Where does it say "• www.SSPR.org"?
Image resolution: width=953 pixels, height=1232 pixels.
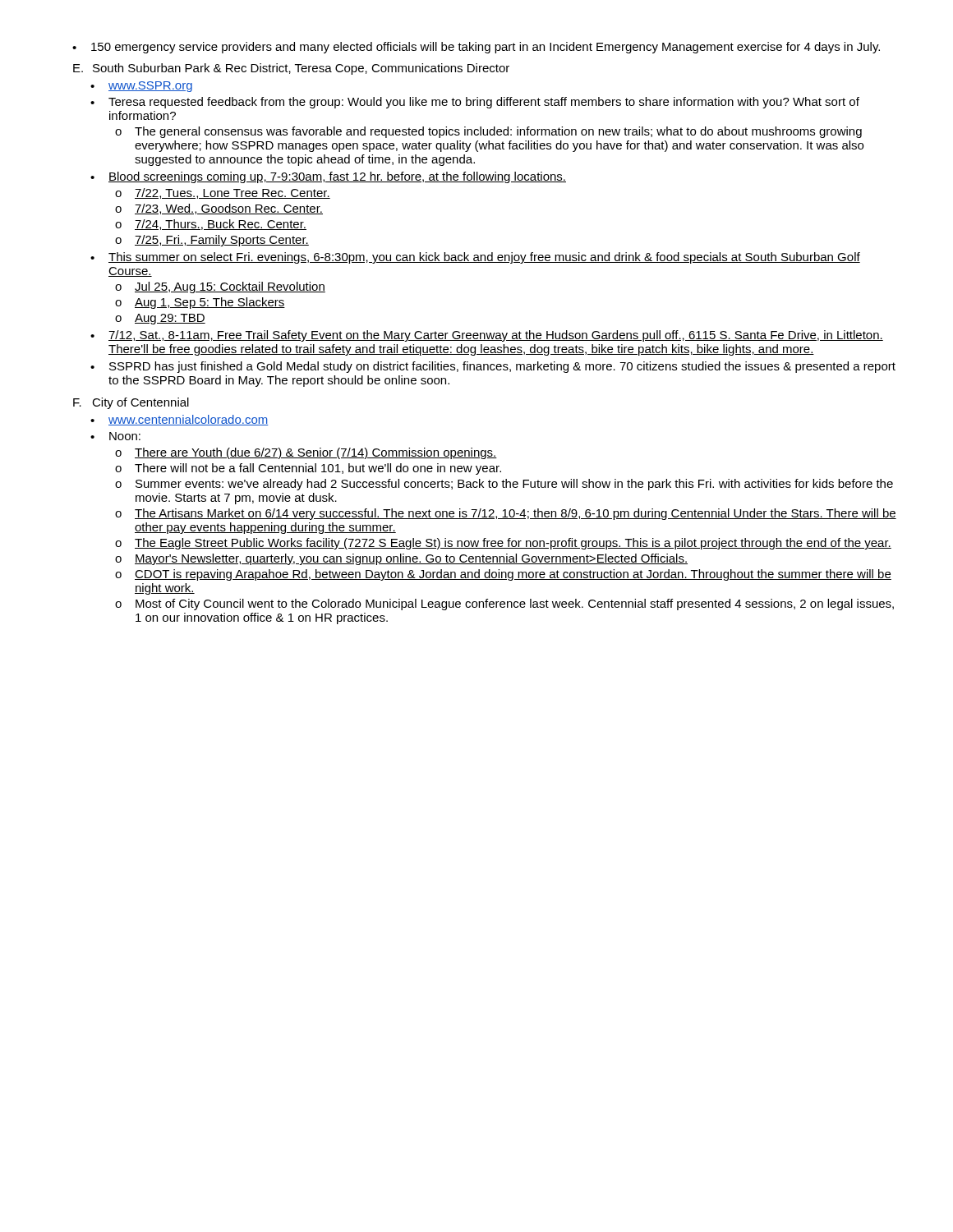[141, 87]
